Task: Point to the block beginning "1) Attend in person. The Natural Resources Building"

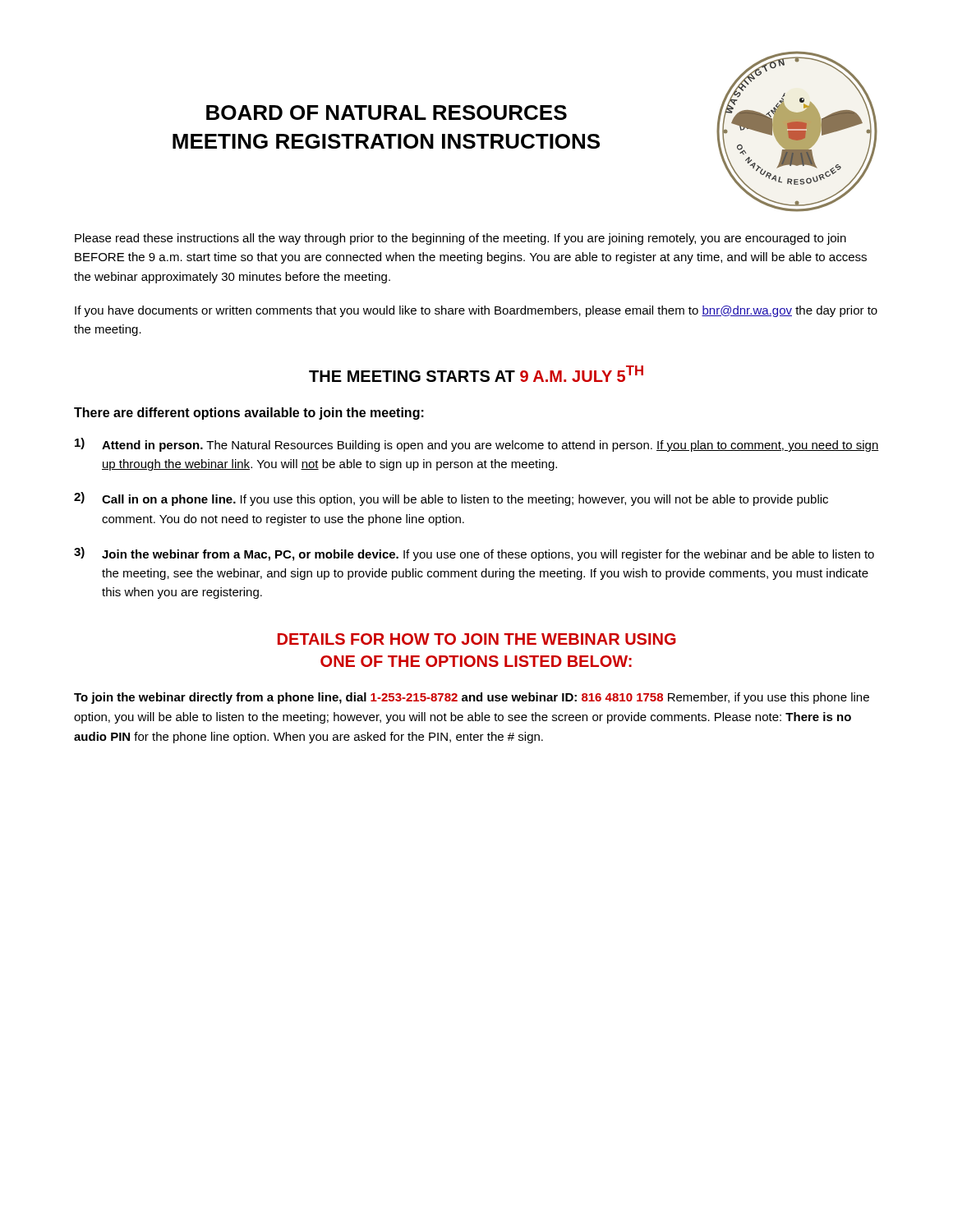Action: pyautogui.click(x=476, y=454)
